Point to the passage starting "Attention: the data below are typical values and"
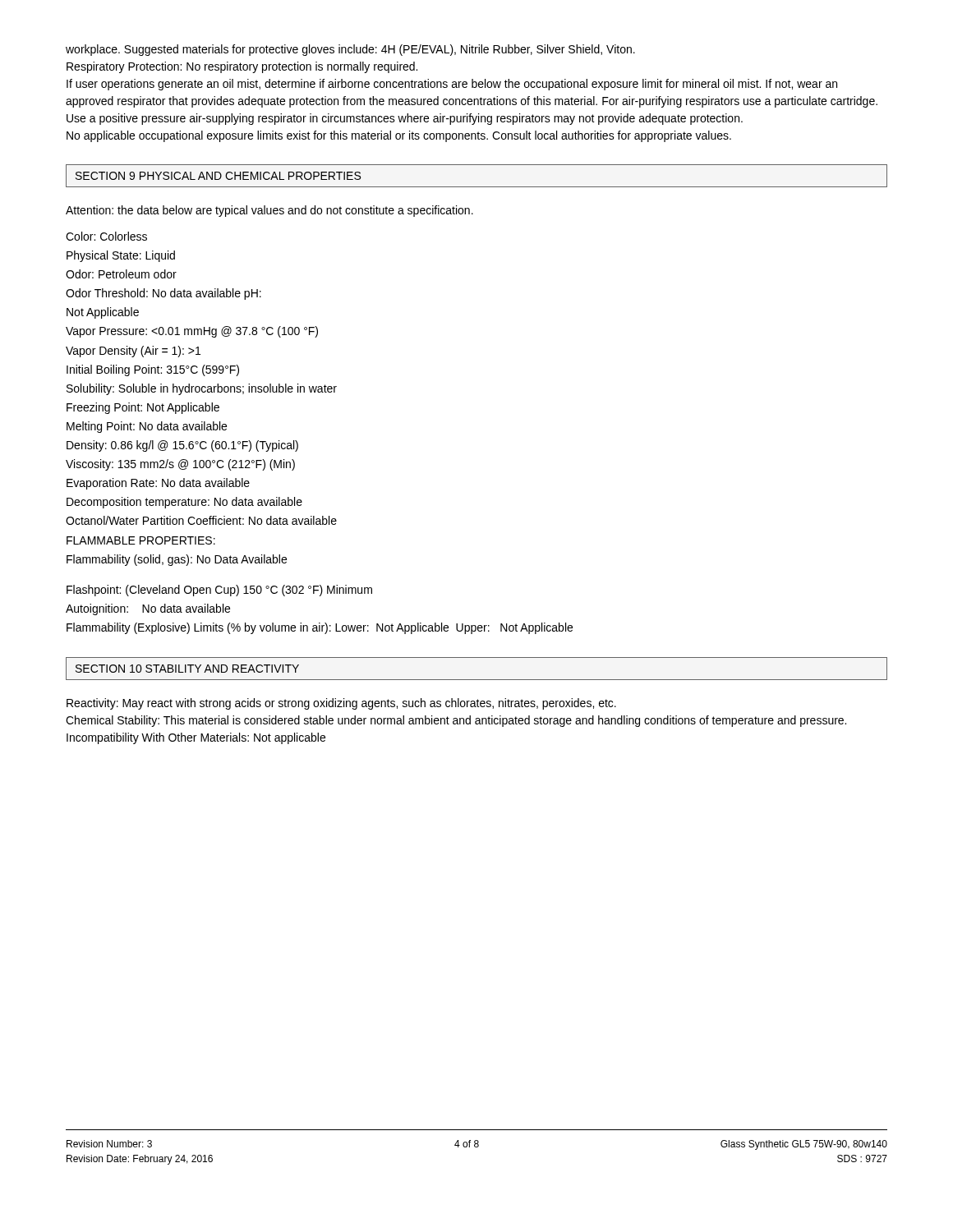 [x=270, y=210]
